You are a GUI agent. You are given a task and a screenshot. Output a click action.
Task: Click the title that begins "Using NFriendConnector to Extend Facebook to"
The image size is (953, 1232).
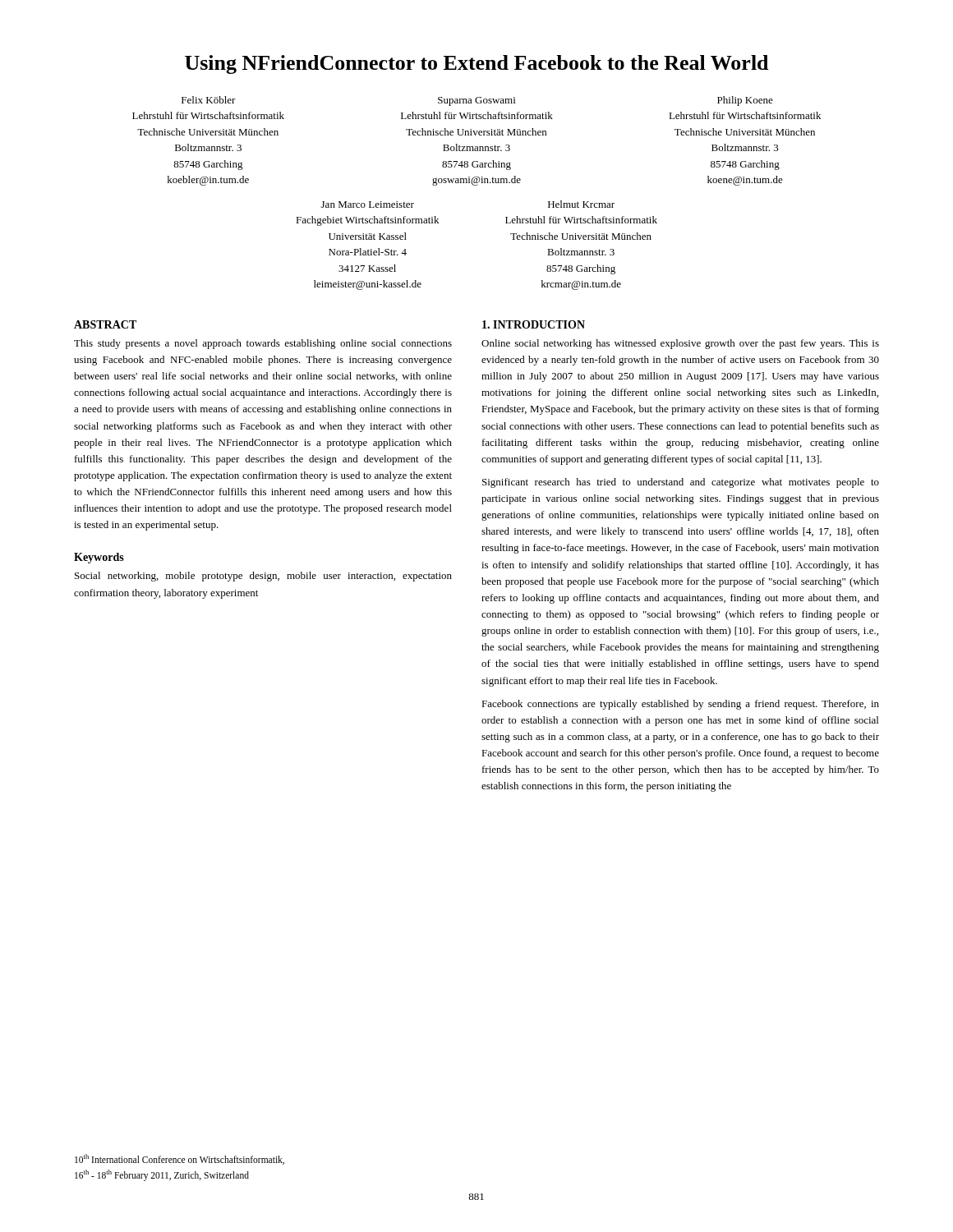(x=476, y=63)
